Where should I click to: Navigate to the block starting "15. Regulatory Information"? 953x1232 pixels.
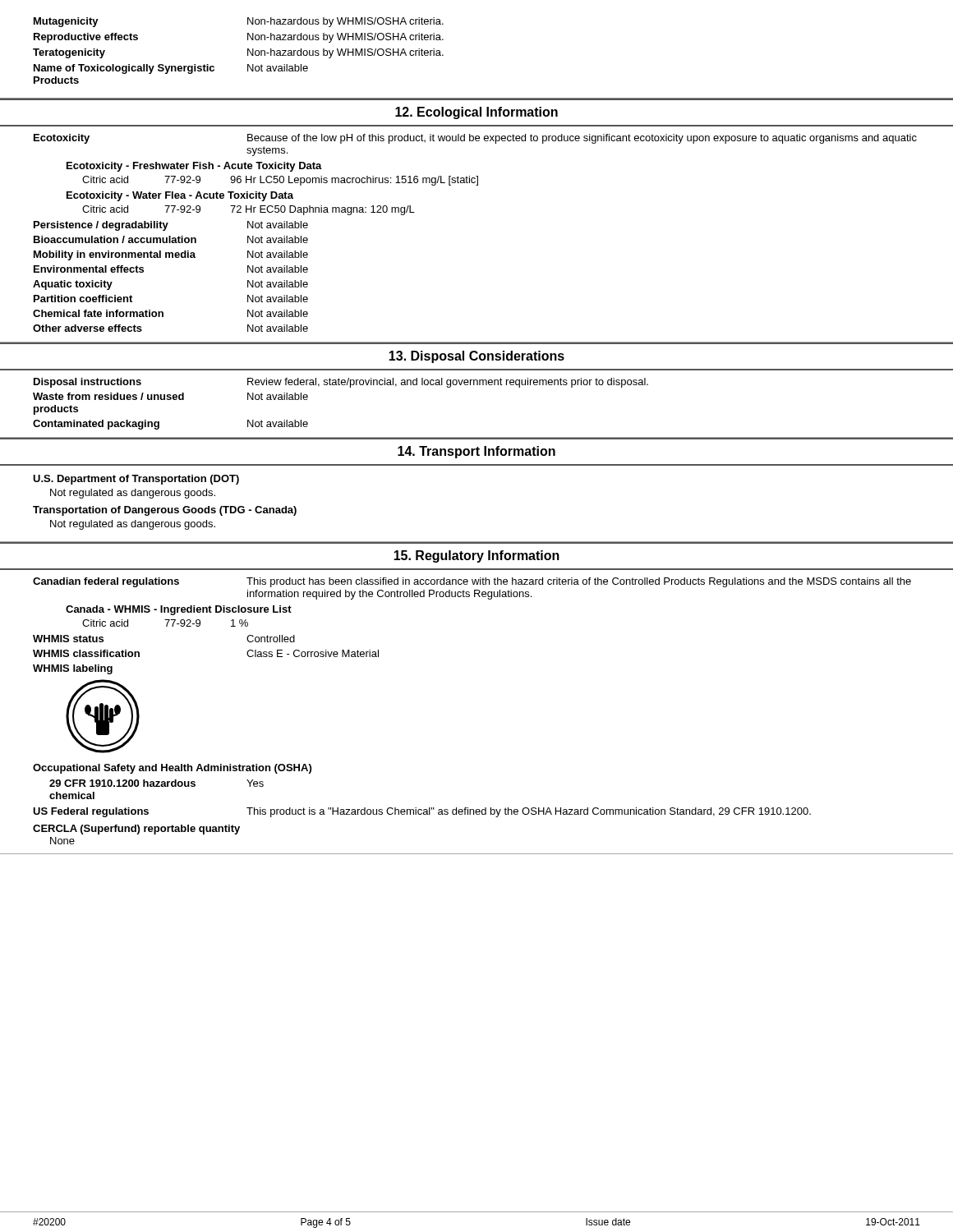click(x=476, y=556)
